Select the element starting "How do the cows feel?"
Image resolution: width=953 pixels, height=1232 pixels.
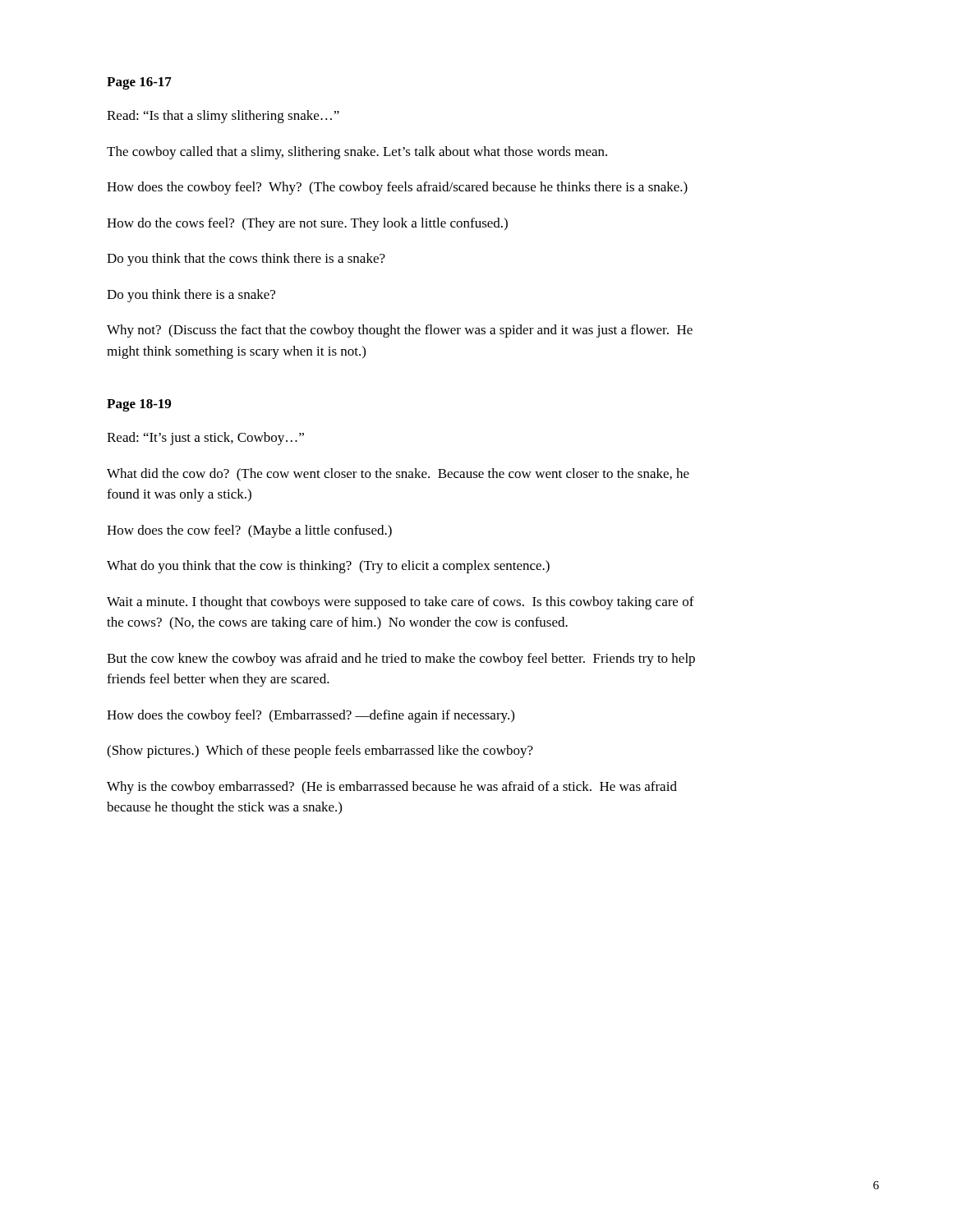pyautogui.click(x=308, y=223)
